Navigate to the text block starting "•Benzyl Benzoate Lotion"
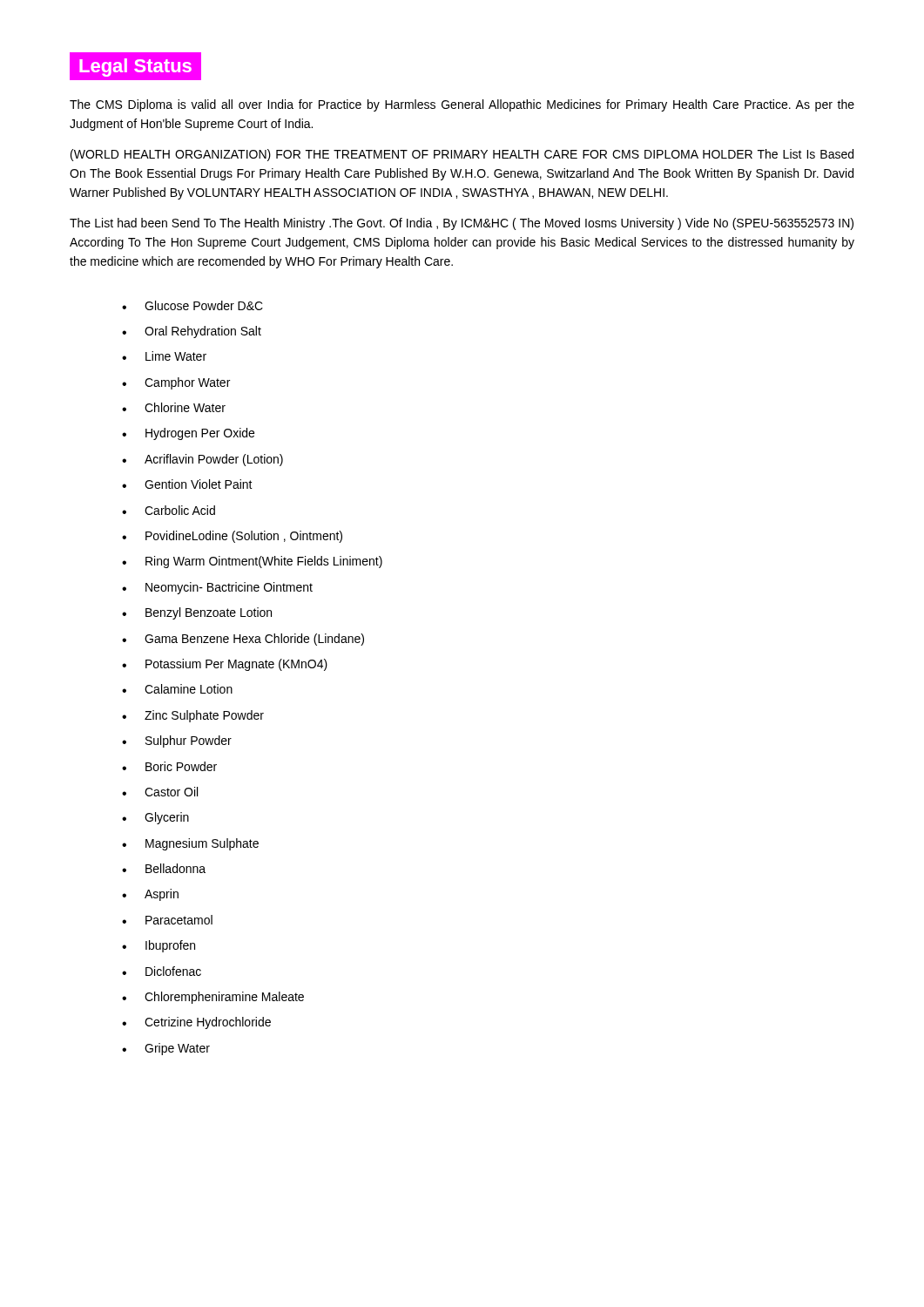Viewport: 924px width, 1307px height. tap(197, 615)
